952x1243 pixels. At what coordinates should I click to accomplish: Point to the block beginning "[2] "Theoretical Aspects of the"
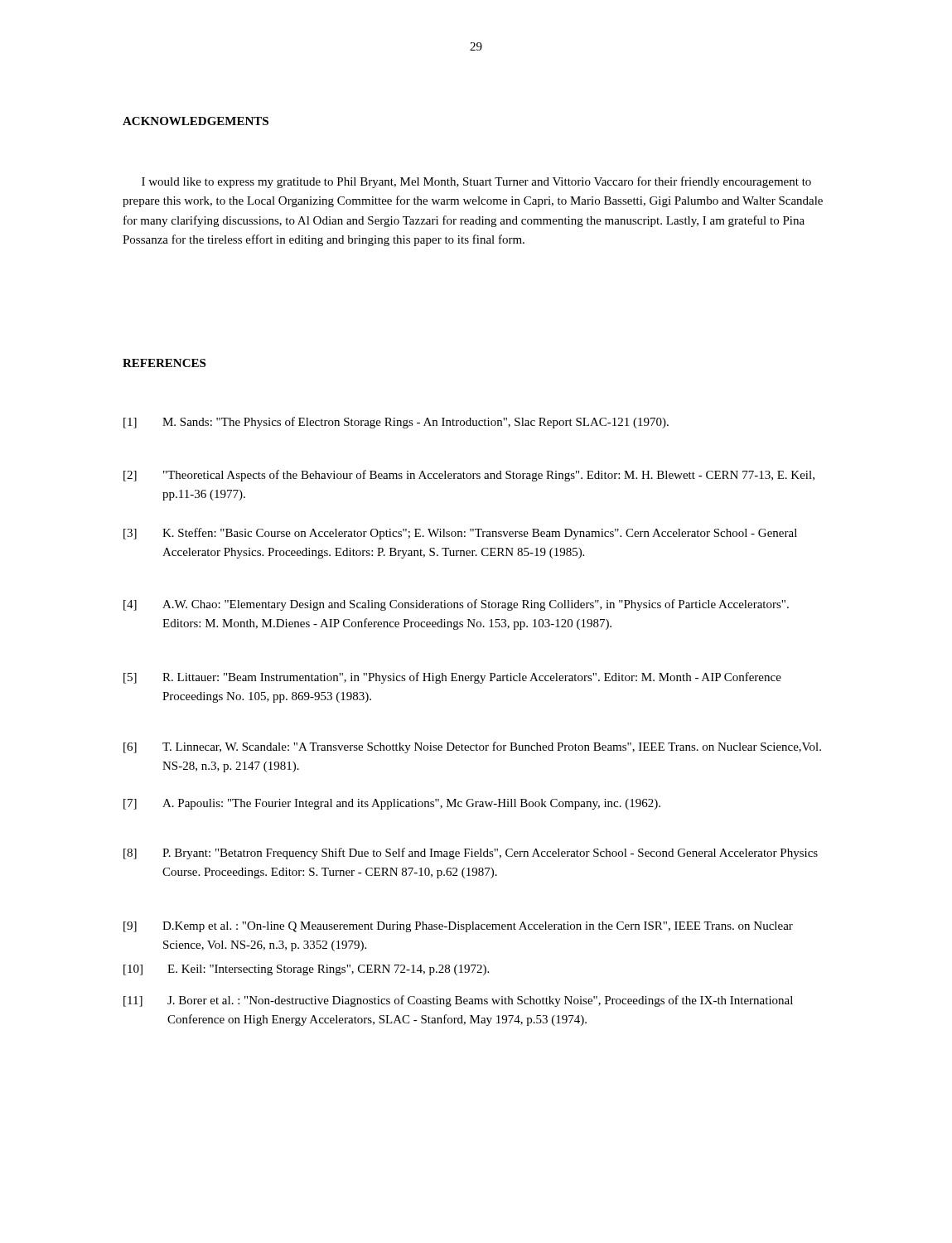pos(477,484)
